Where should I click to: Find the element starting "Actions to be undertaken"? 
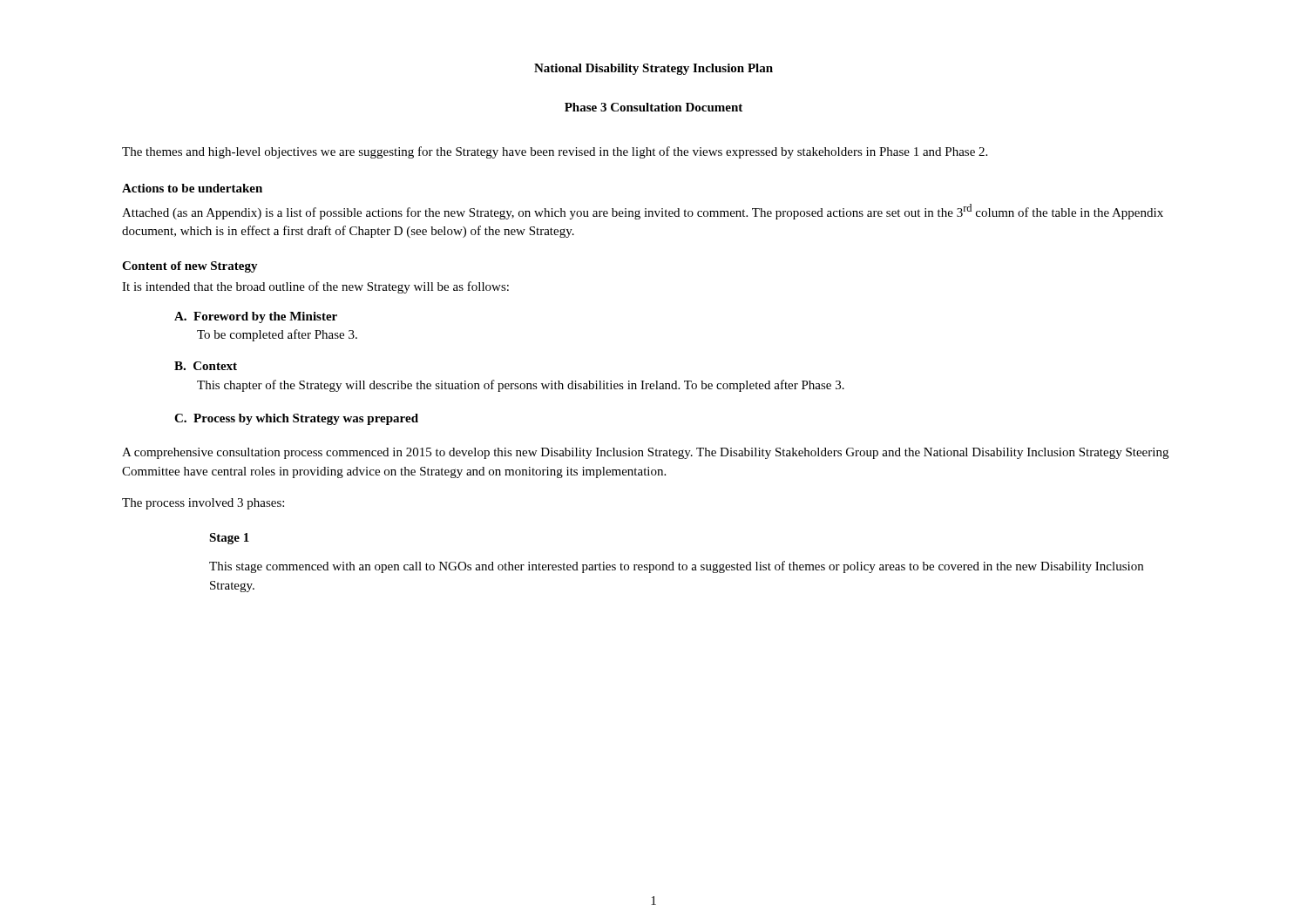click(x=192, y=188)
